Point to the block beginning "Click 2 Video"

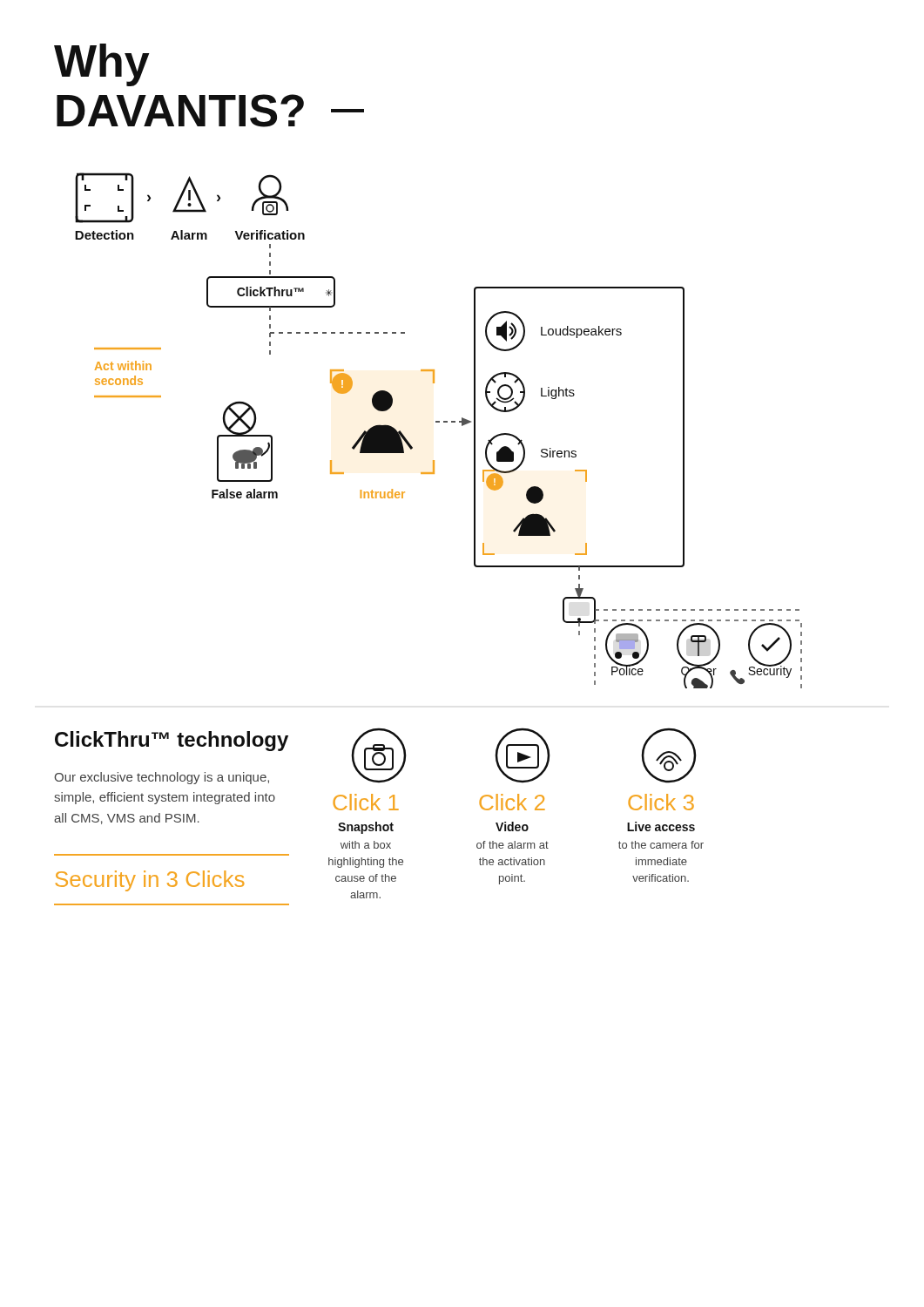[512, 838]
